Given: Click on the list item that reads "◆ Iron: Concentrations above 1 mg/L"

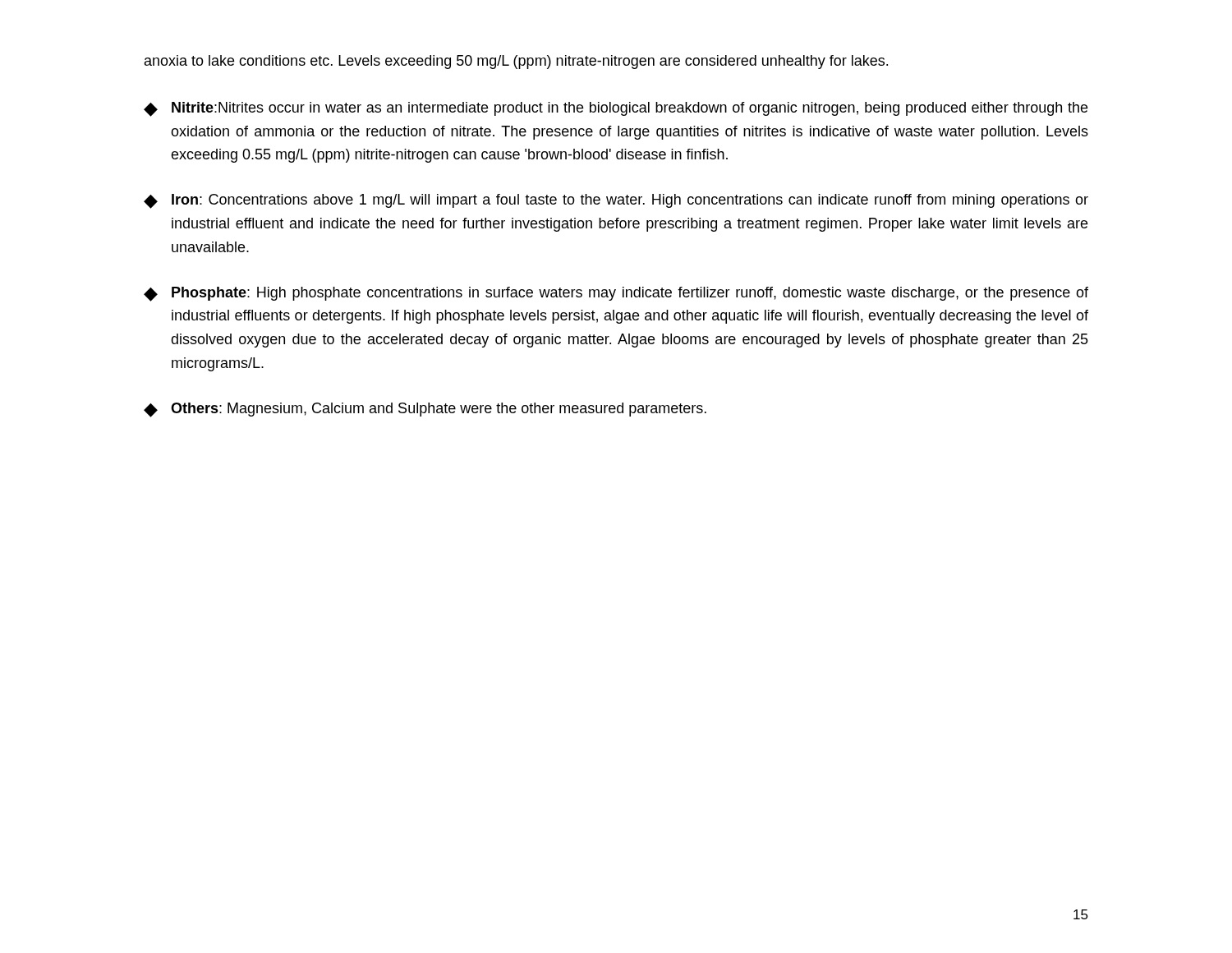Looking at the screenshot, I should click(616, 224).
